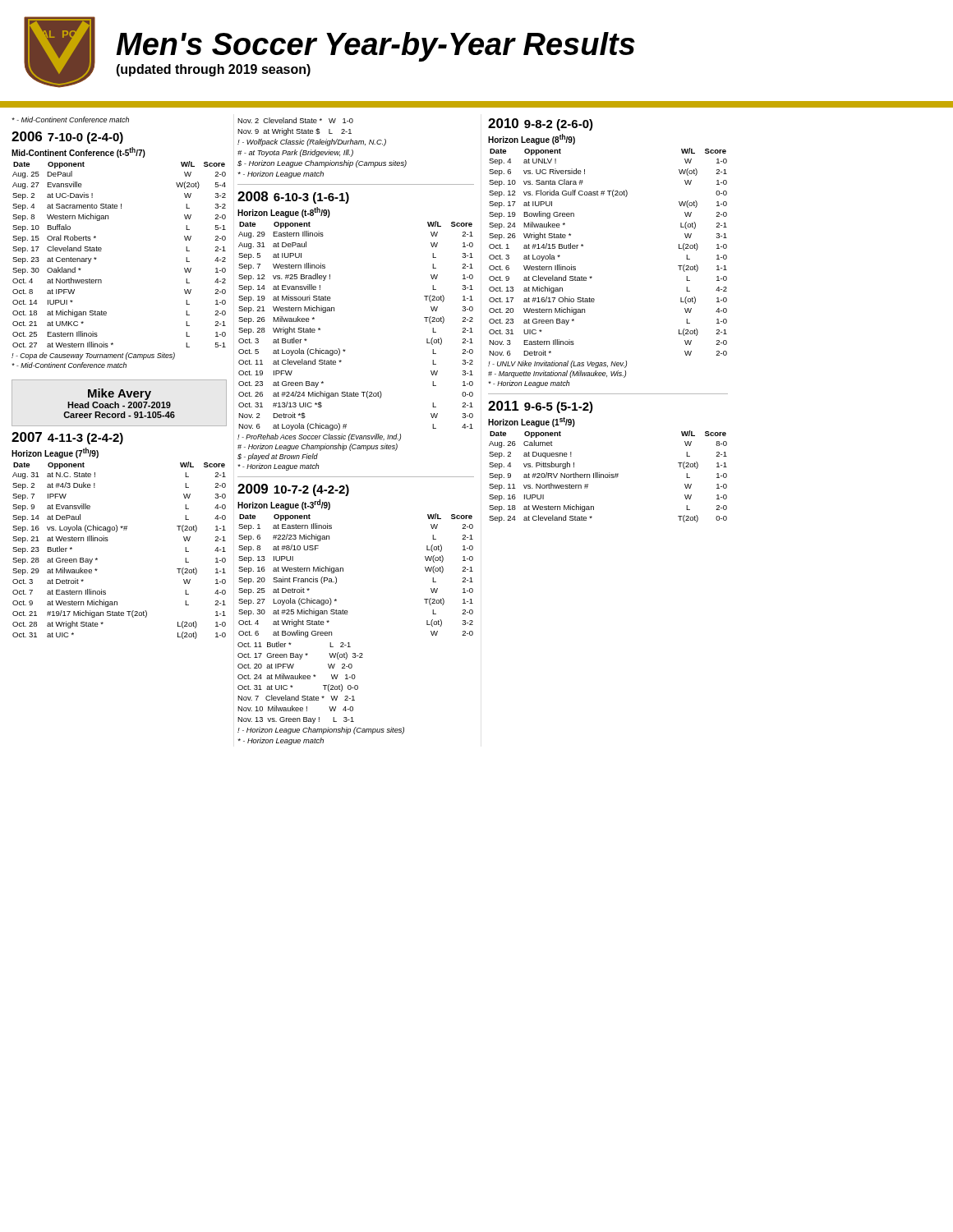Select the text block starting "Oct. 11 Butler *"
The height and width of the screenshot is (1232, 953).
pyautogui.click(x=321, y=693)
